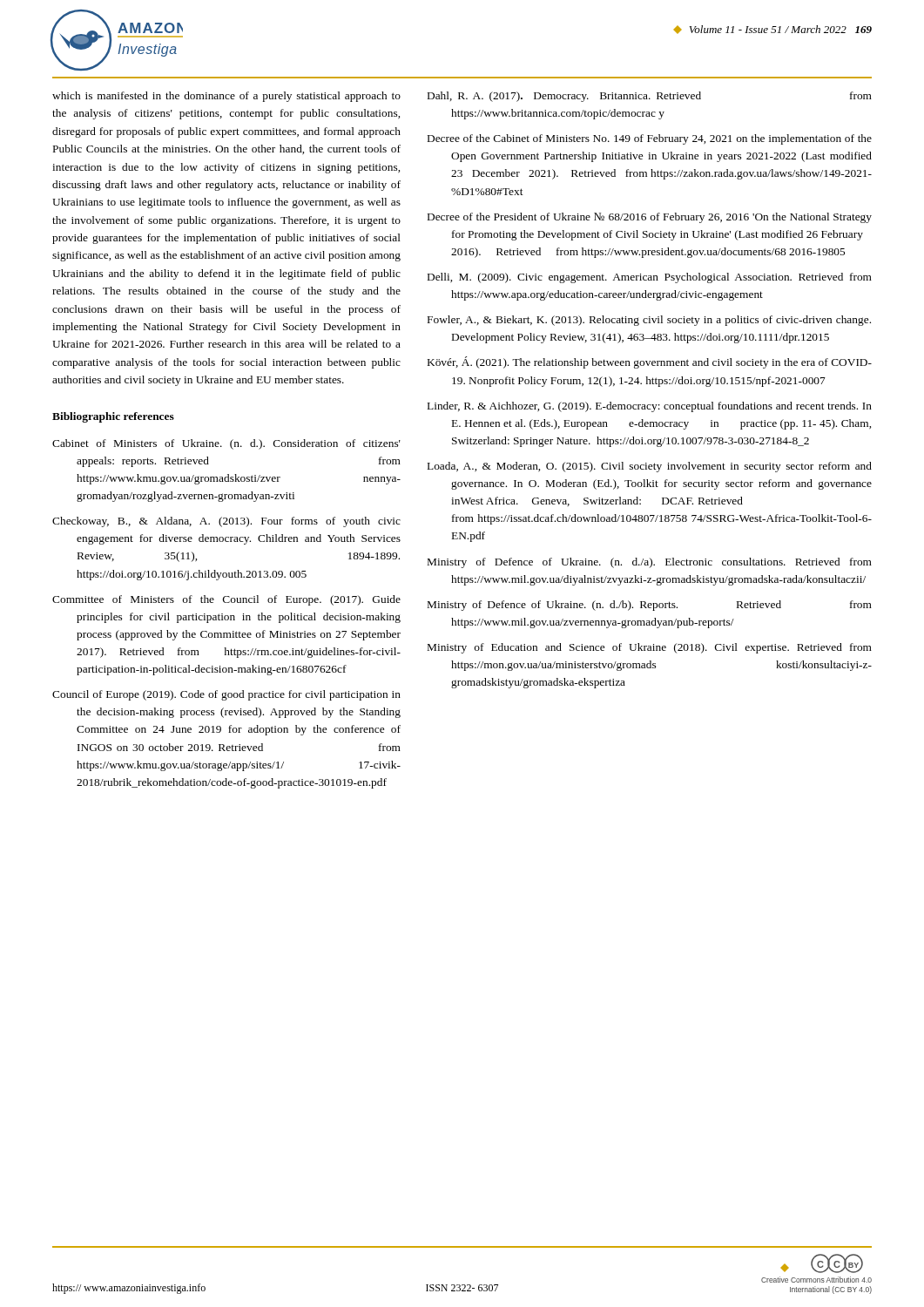Select the logo
This screenshot has width=924, height=1307.
(115, 40)
